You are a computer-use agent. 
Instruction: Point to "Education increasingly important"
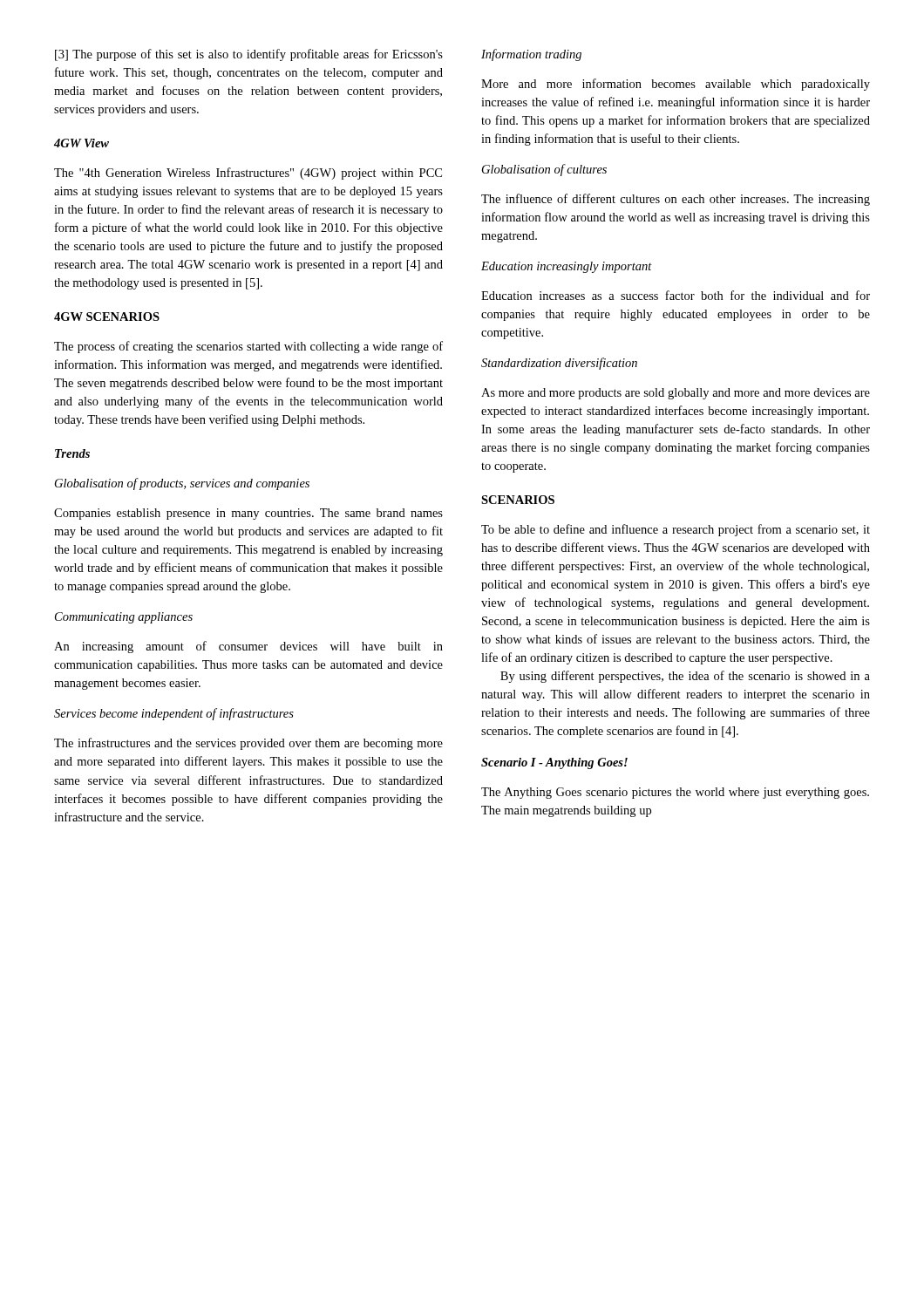point(567,267)
